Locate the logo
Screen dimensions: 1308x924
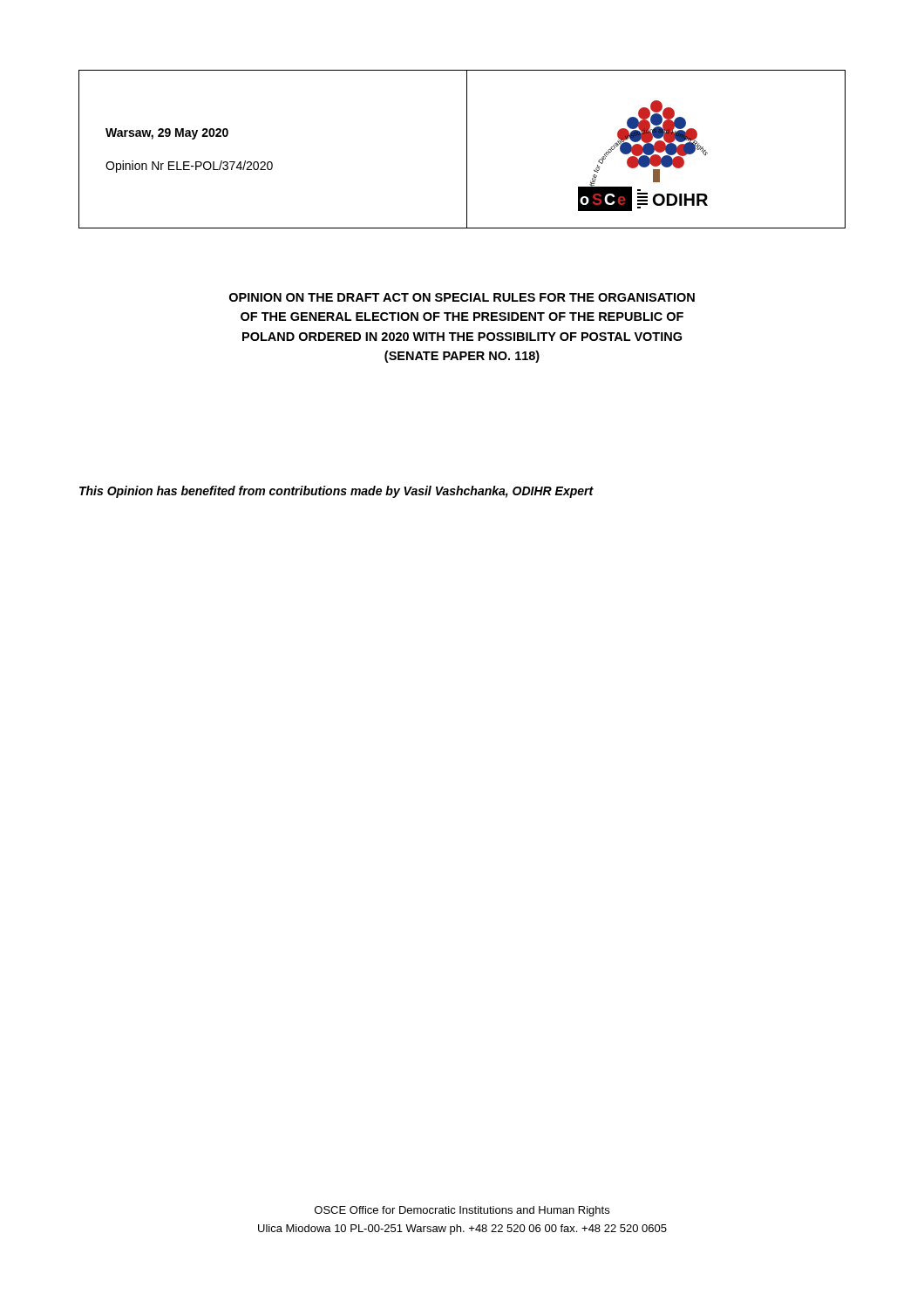click(656, 149)
